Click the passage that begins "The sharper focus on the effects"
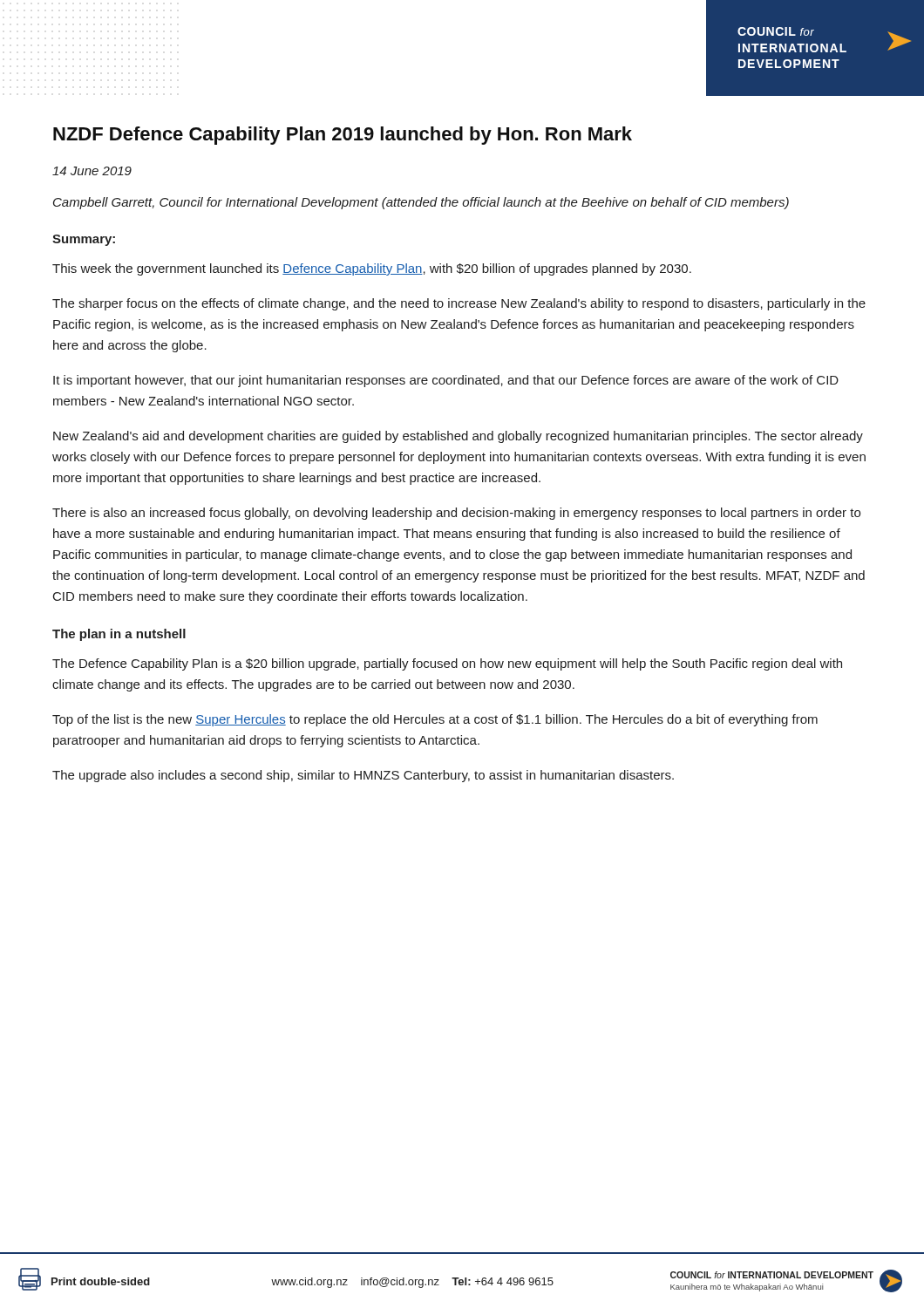The height and width of the screenshot is (1308, 924). coord(462,324)
